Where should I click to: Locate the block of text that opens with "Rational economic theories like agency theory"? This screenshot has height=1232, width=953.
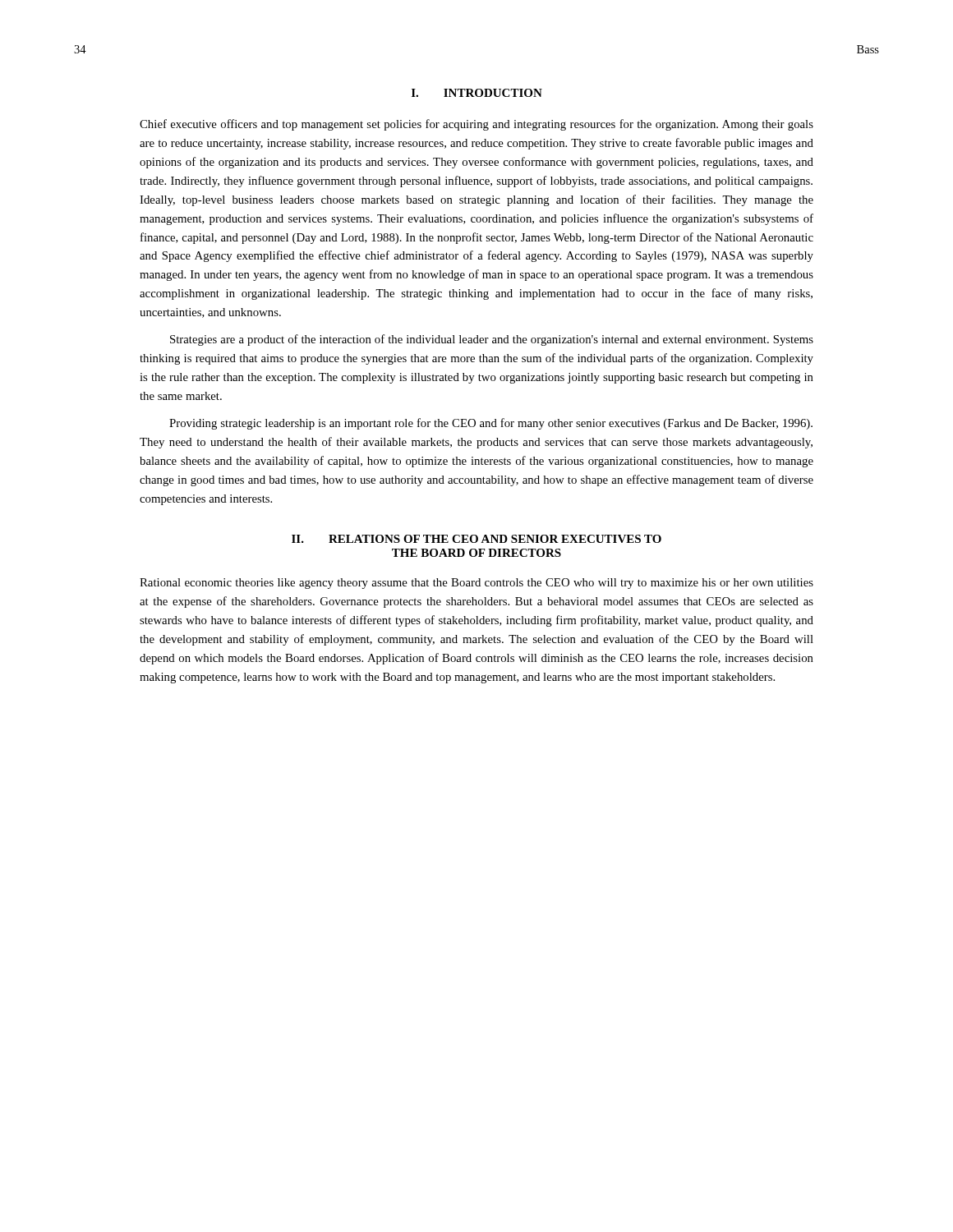[x=476, y=630]
